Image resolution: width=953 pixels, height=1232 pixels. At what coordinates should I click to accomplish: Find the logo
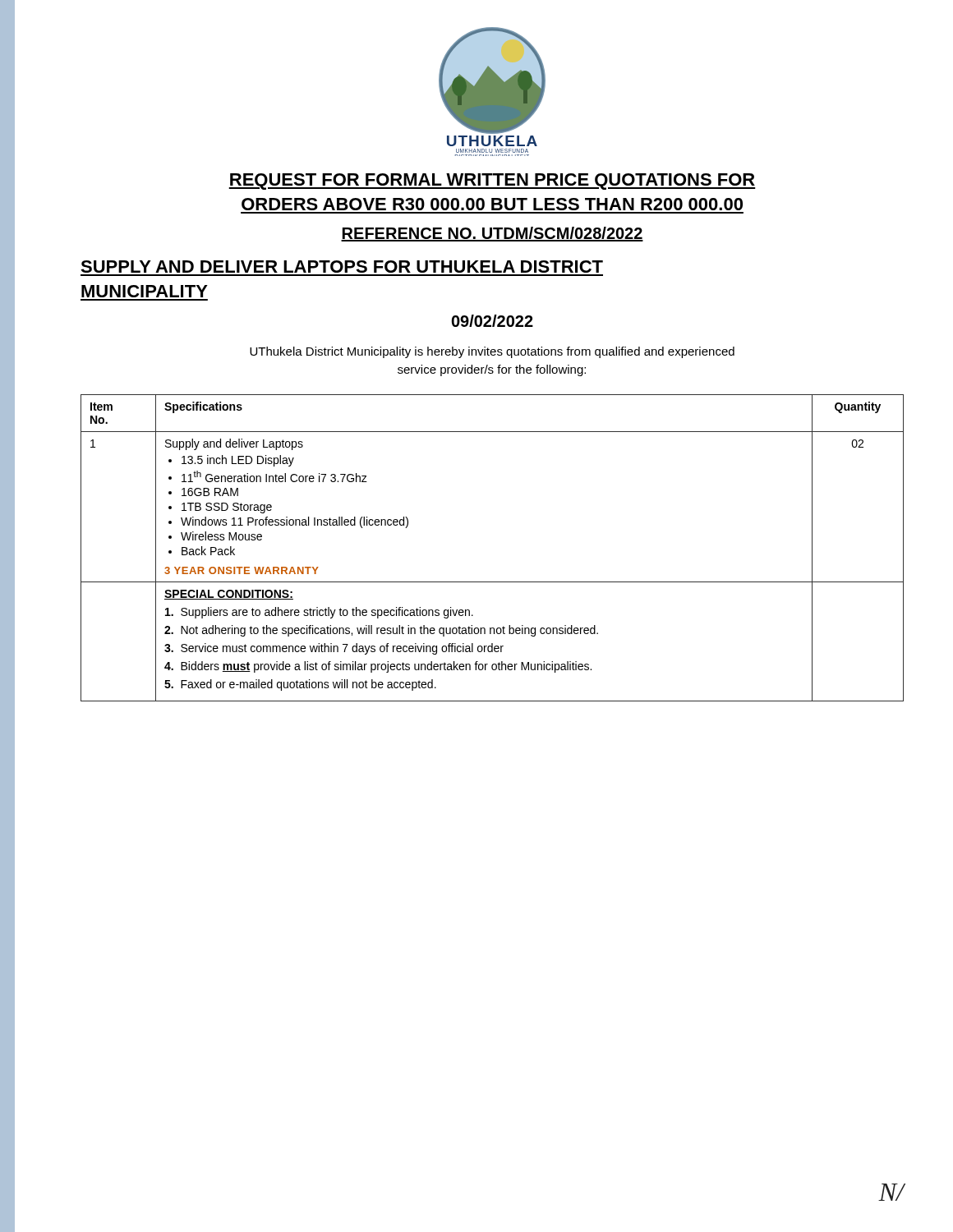click(x=492, y=92)
